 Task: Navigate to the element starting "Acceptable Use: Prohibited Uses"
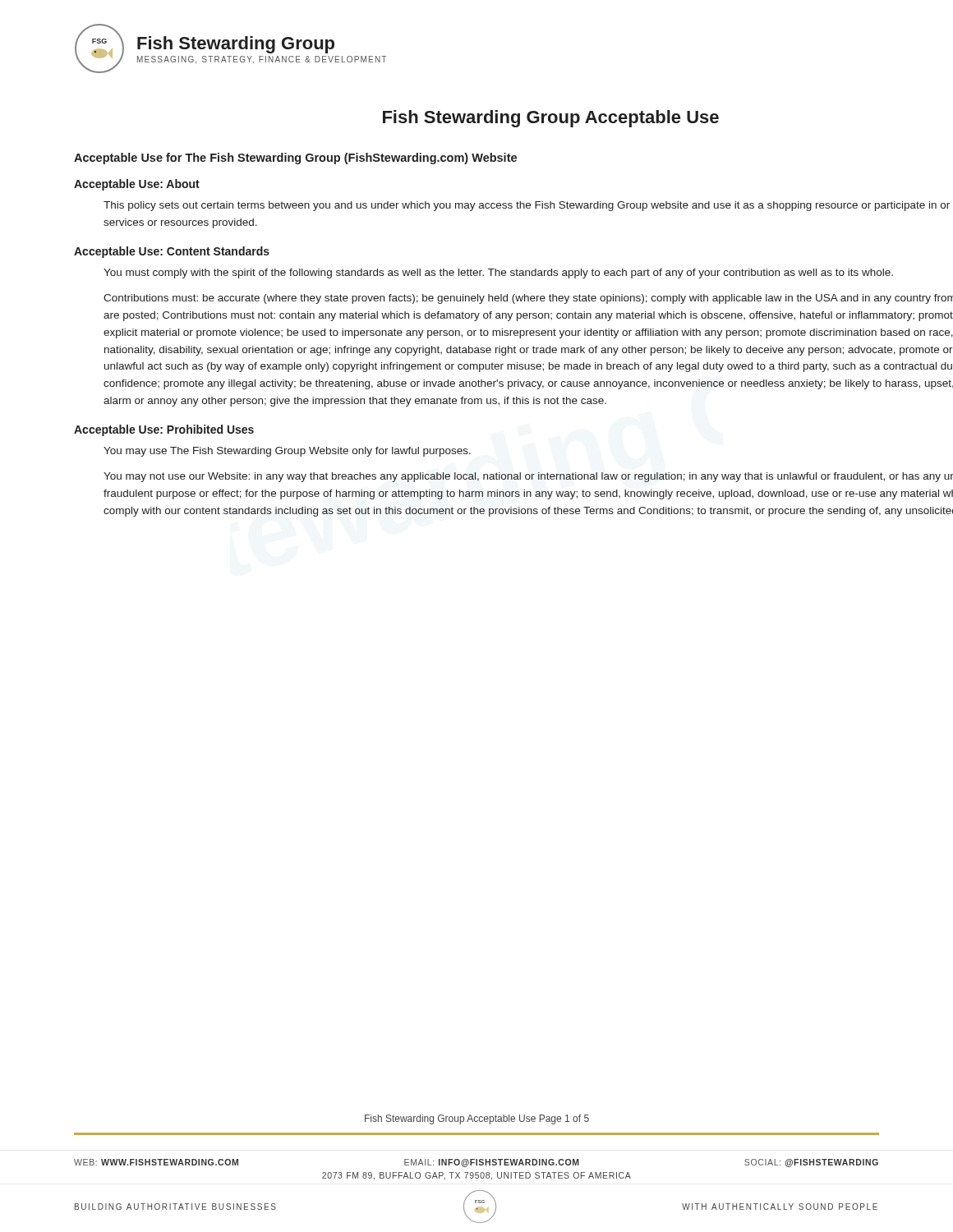[x=164, y=430]
